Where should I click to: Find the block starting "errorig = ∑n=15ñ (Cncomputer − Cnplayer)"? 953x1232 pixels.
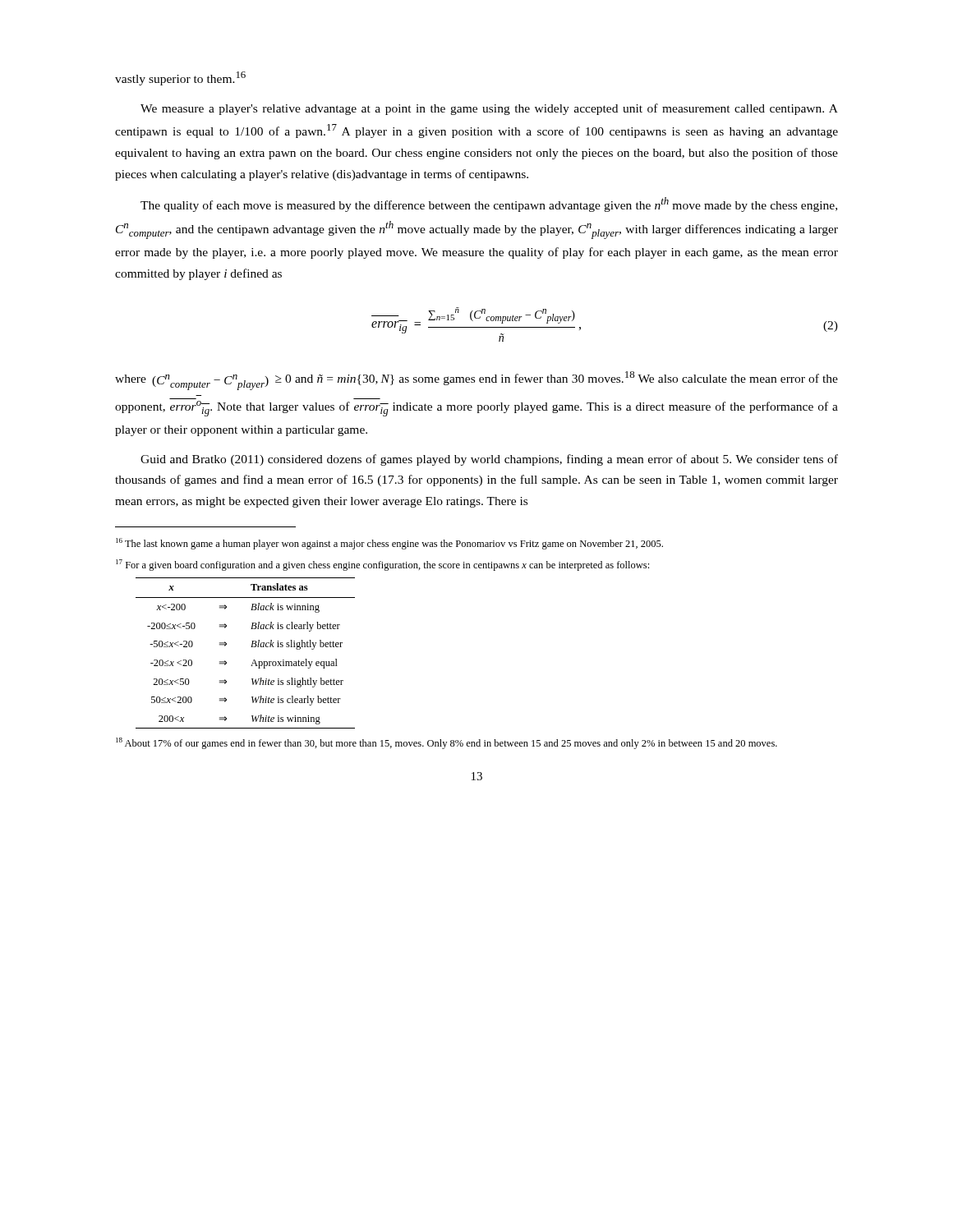pyautogui.click(x=502, y=323)
